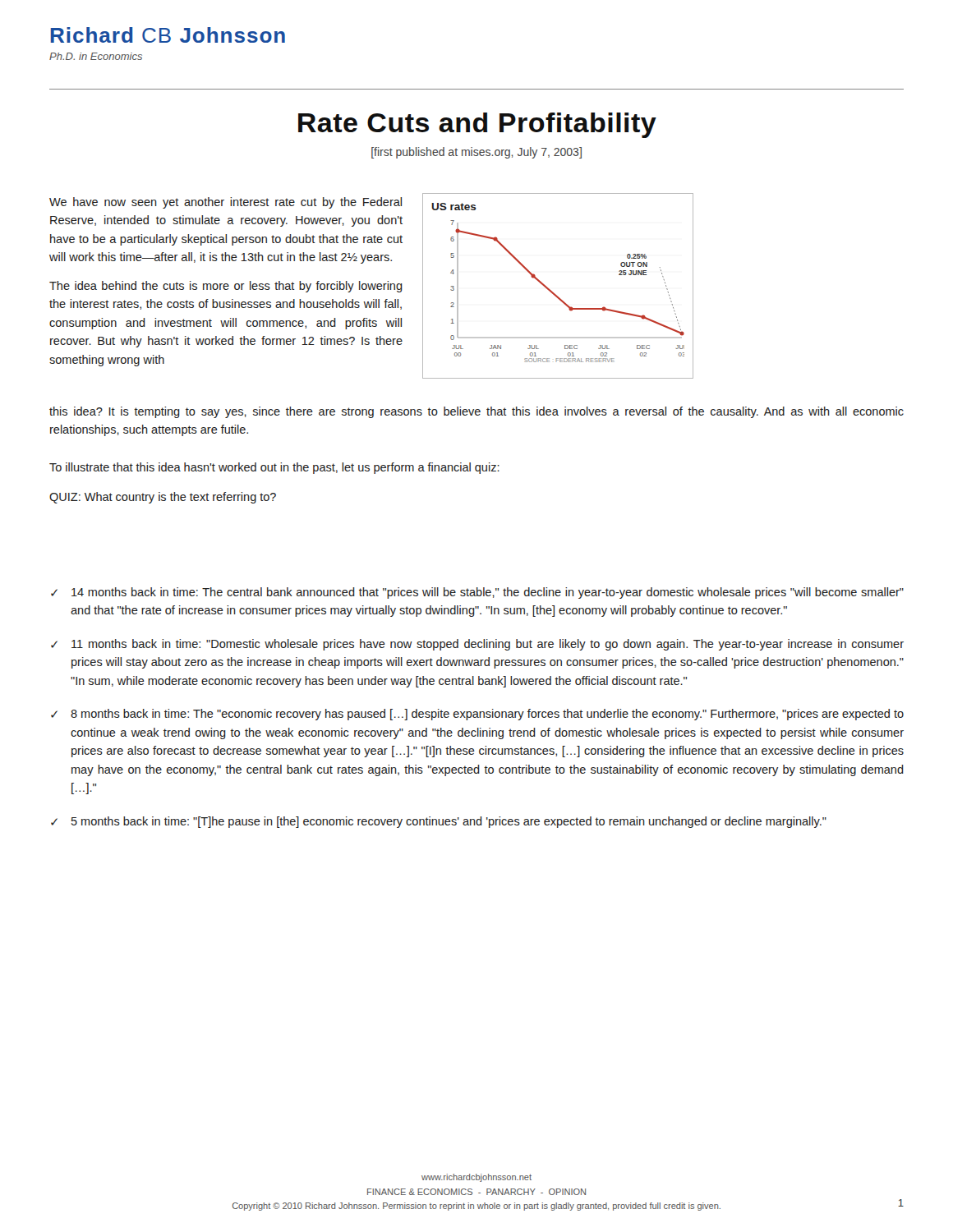The width and height of the screenshot is (953, 1232).
Task: Locate the list item with the text "✓ 8 months"
Action: point(476,751)
